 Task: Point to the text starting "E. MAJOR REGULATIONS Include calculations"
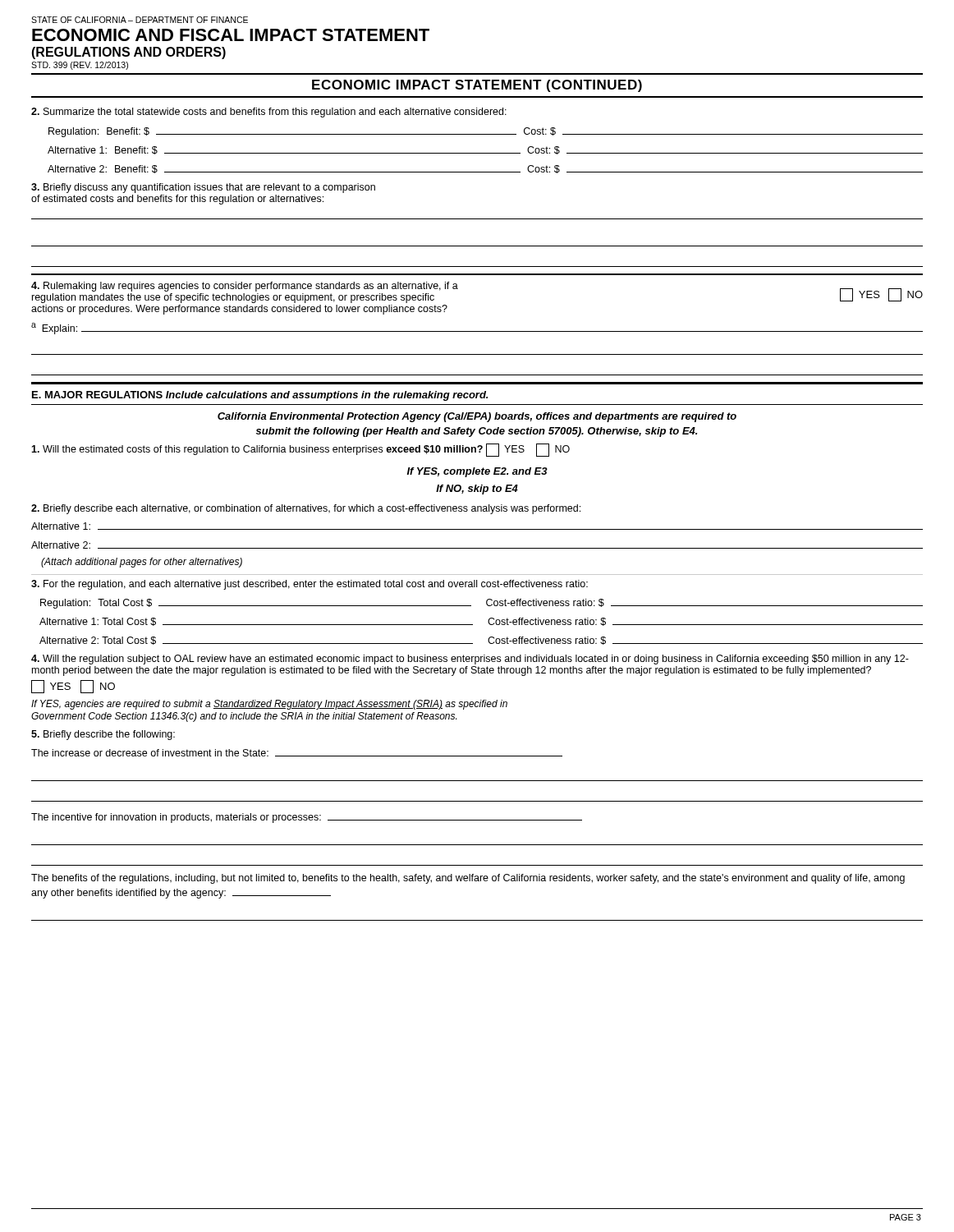point(260,394)
